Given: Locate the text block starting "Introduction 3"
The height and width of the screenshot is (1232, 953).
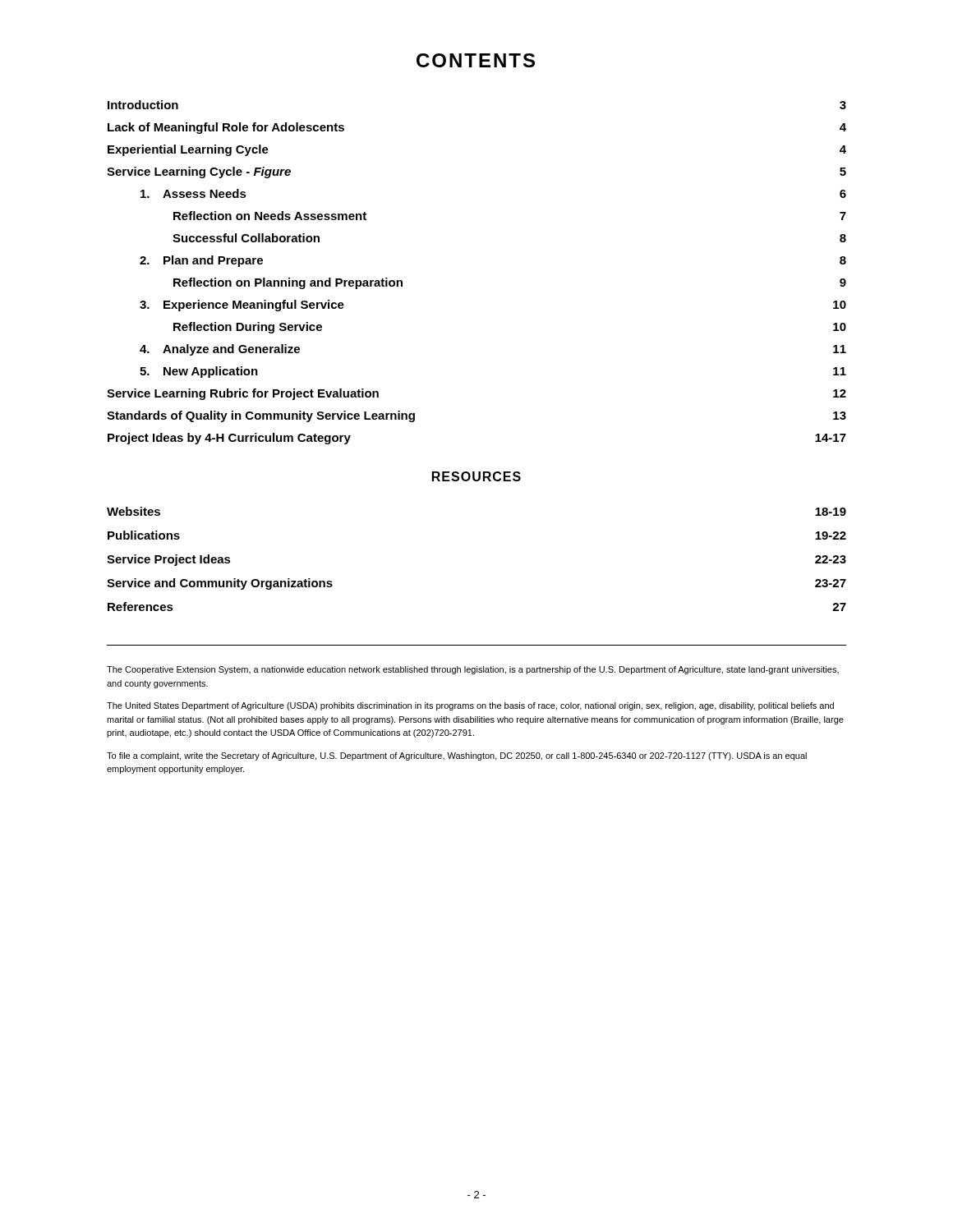Looking at the screenshot, I should 144,105.
